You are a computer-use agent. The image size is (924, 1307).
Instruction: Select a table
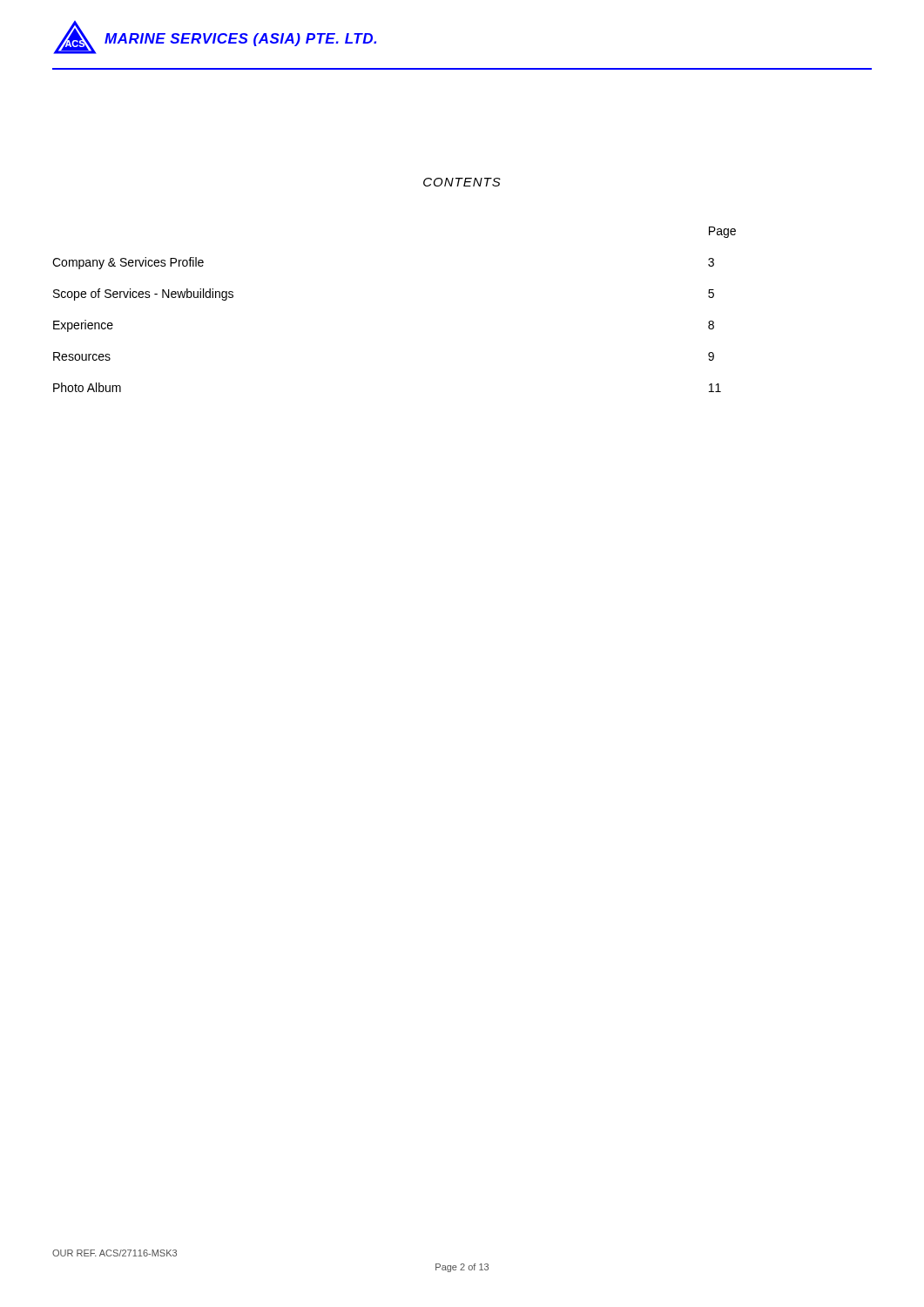pos(462,309)
